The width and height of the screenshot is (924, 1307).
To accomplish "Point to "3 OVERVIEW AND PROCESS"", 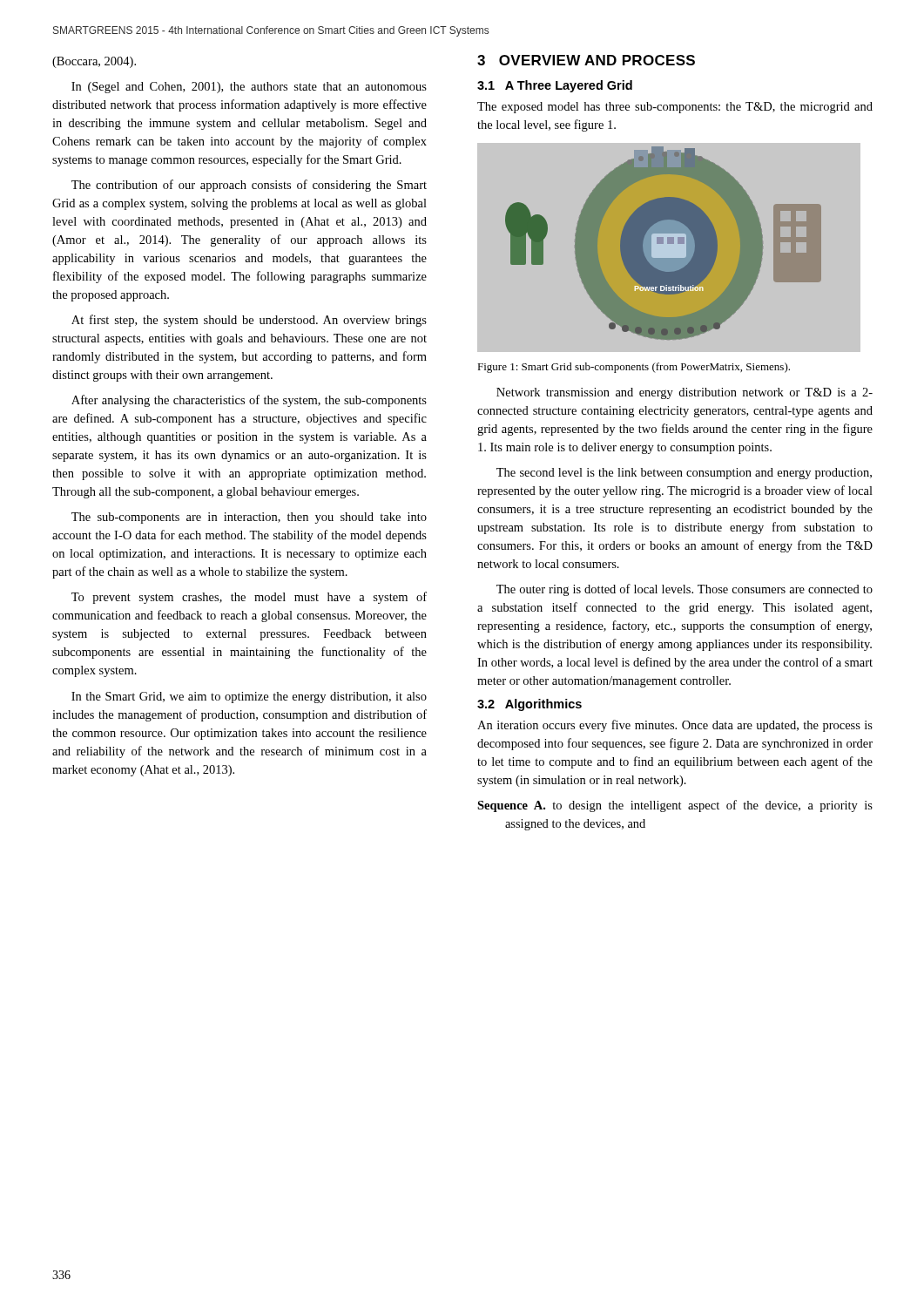I will pyautogui.click(x=587, y=61).
